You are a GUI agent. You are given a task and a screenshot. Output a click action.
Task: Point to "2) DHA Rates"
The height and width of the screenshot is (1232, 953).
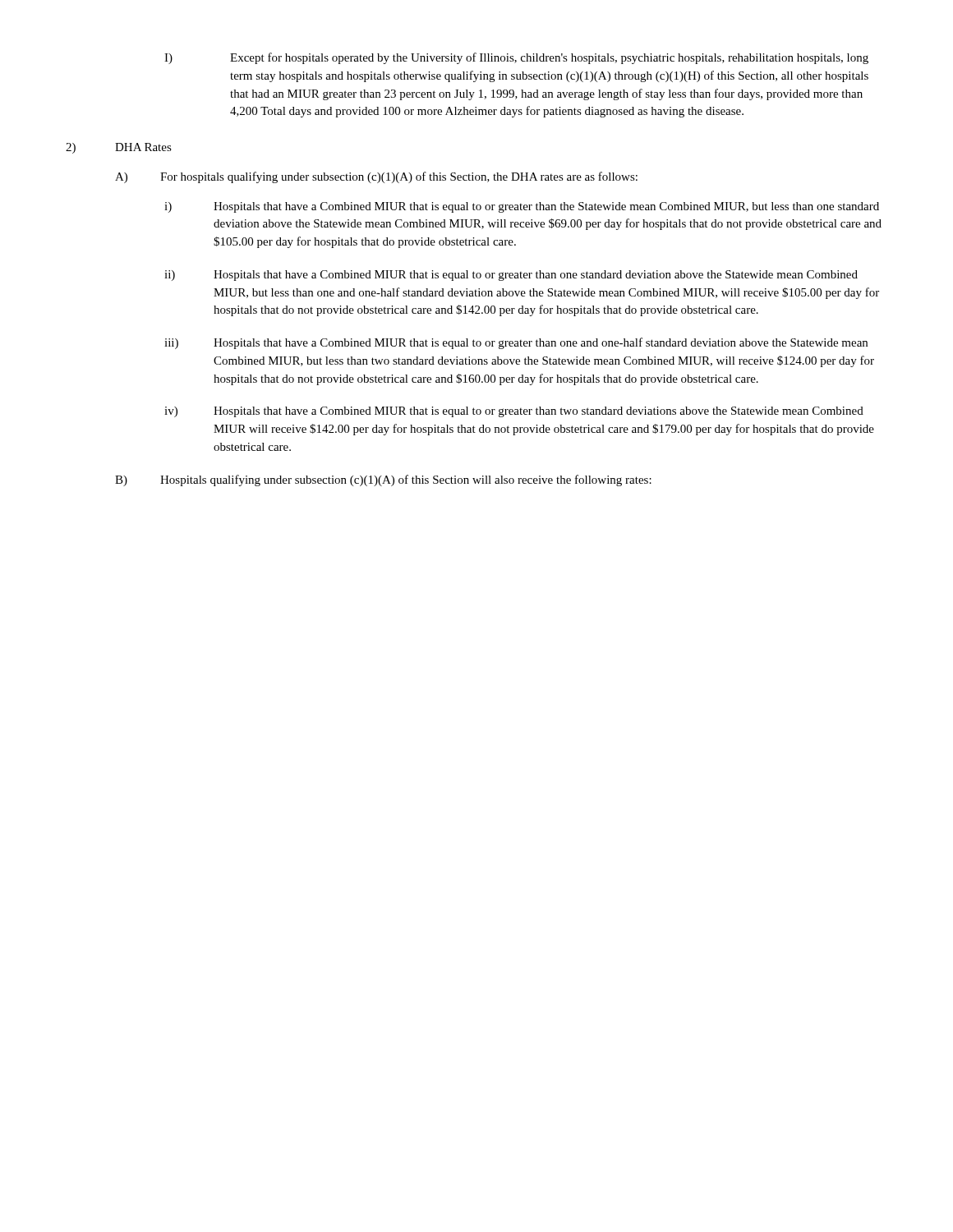[119, 148]
